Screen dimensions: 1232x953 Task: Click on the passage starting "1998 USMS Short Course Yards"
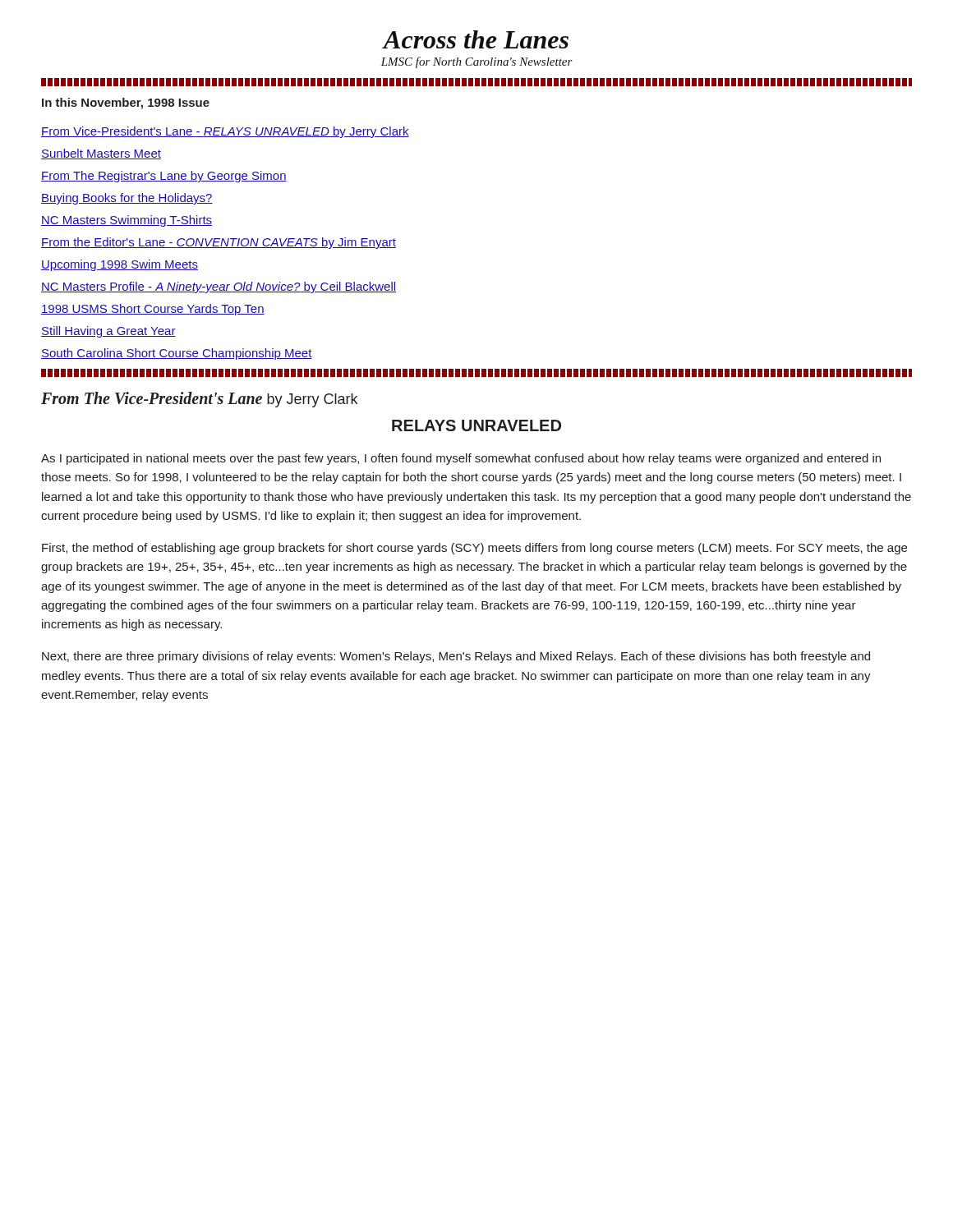tap(153, 310)
